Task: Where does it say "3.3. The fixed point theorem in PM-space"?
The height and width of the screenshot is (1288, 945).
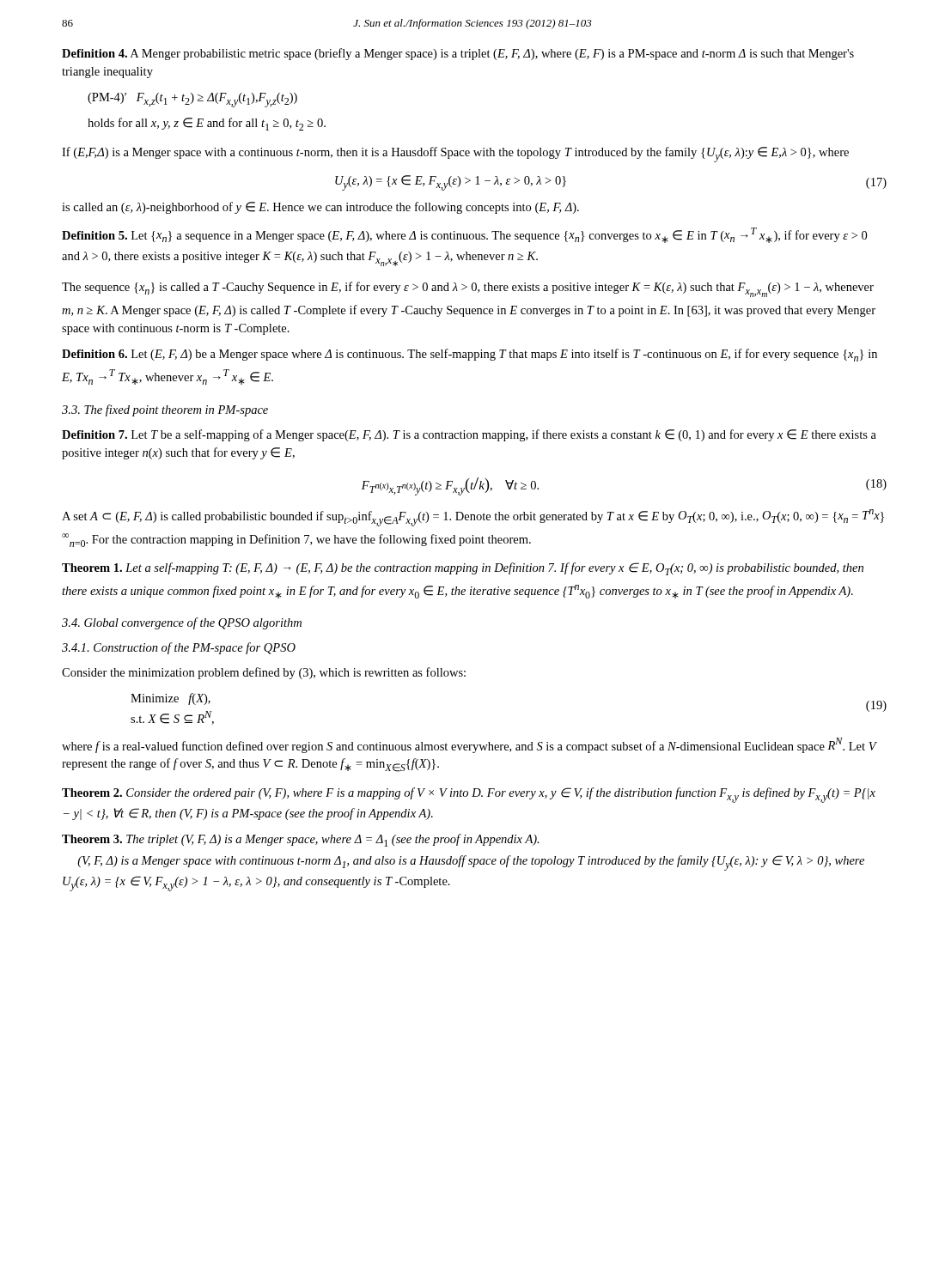Action: click(x=165, y=410)
